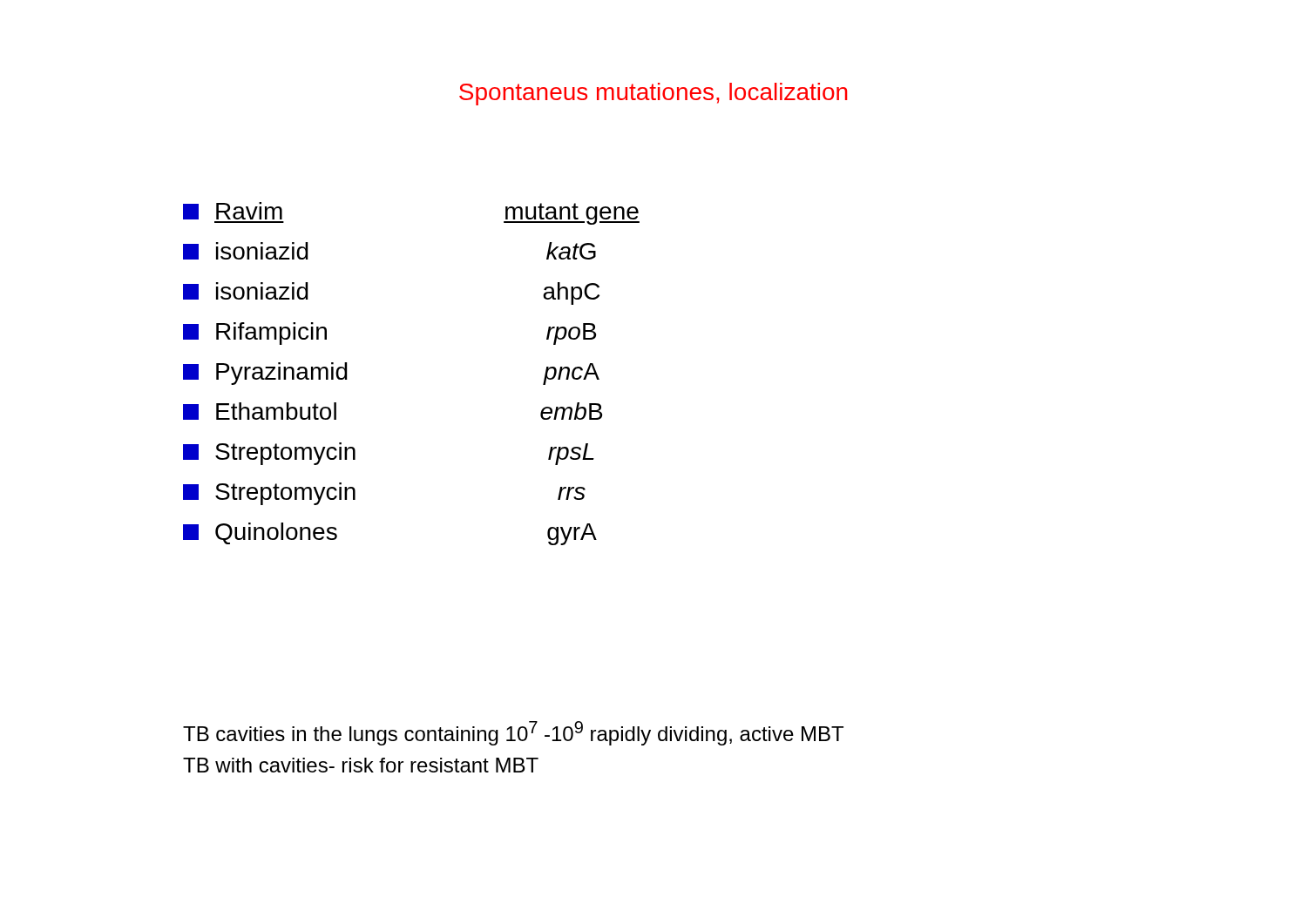Where does it say "Streptomycin rpsL"?
The width and height of the screenshot is (1307, 924).
(x=269, y=456)
